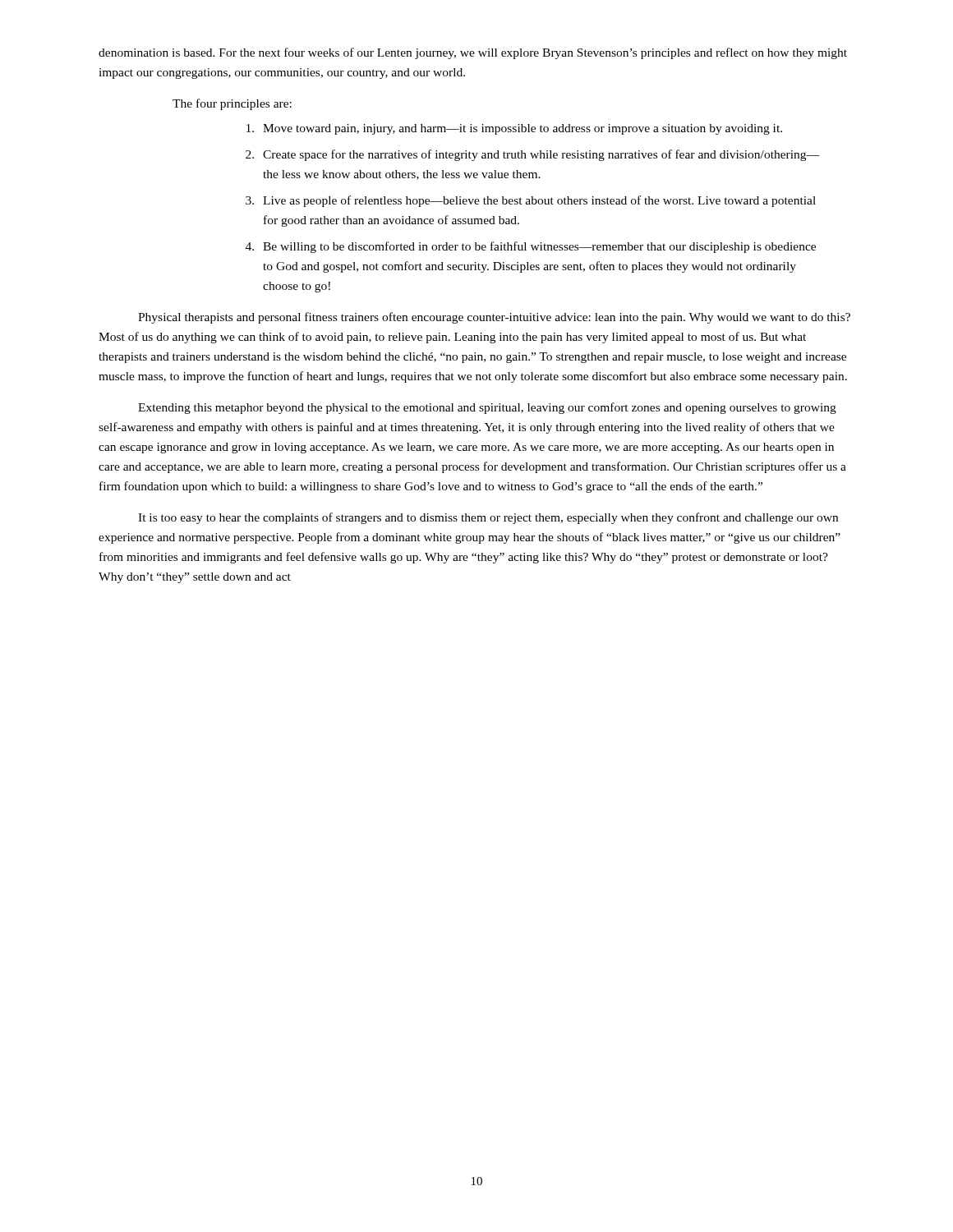Click on the text starting "Extending this metaphor beyond the physical to the"
This screenshot has width=953, height=1232.
coord(472,447)
